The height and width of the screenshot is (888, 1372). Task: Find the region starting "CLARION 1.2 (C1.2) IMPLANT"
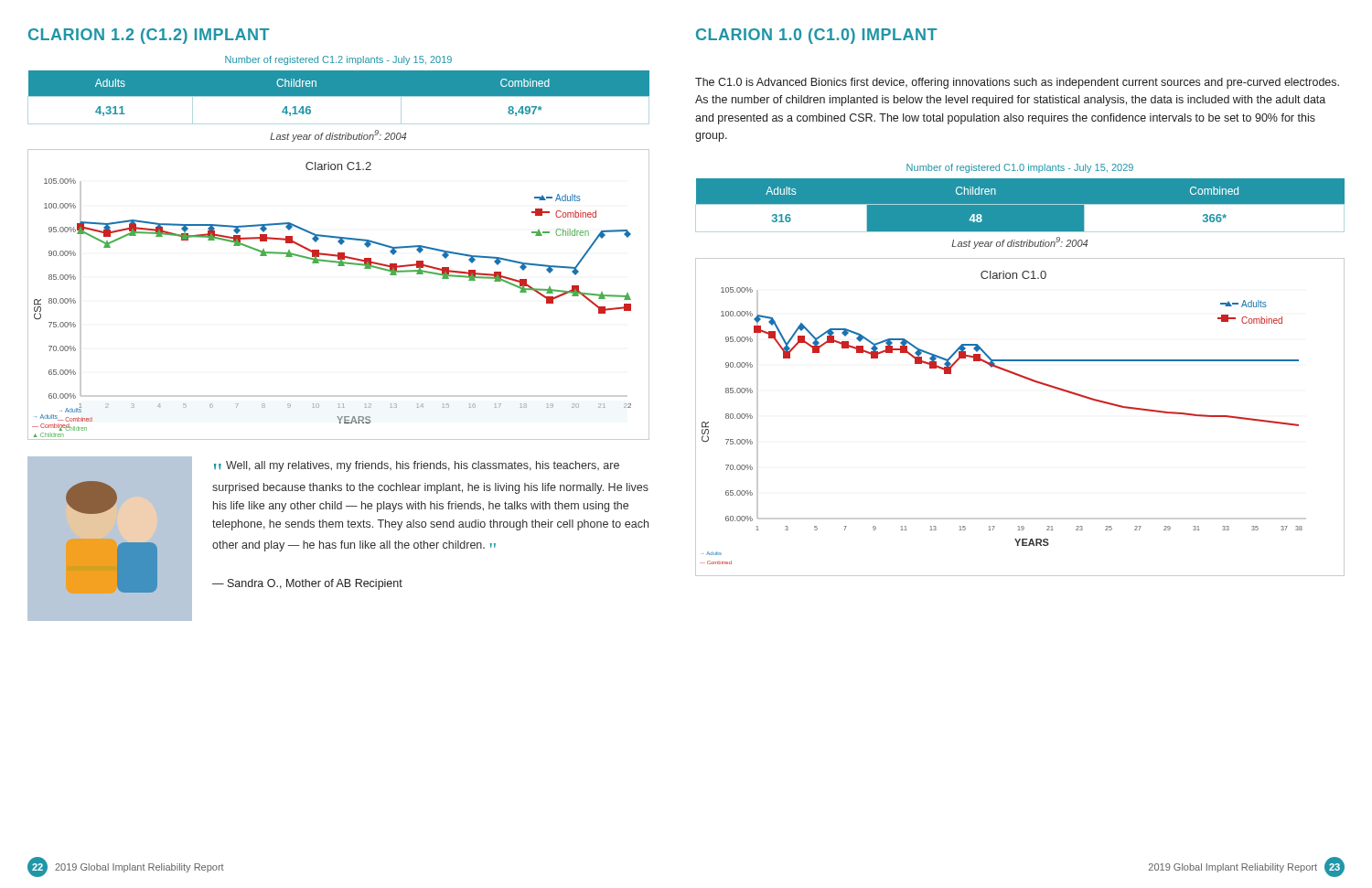click(x=149, y=36)
